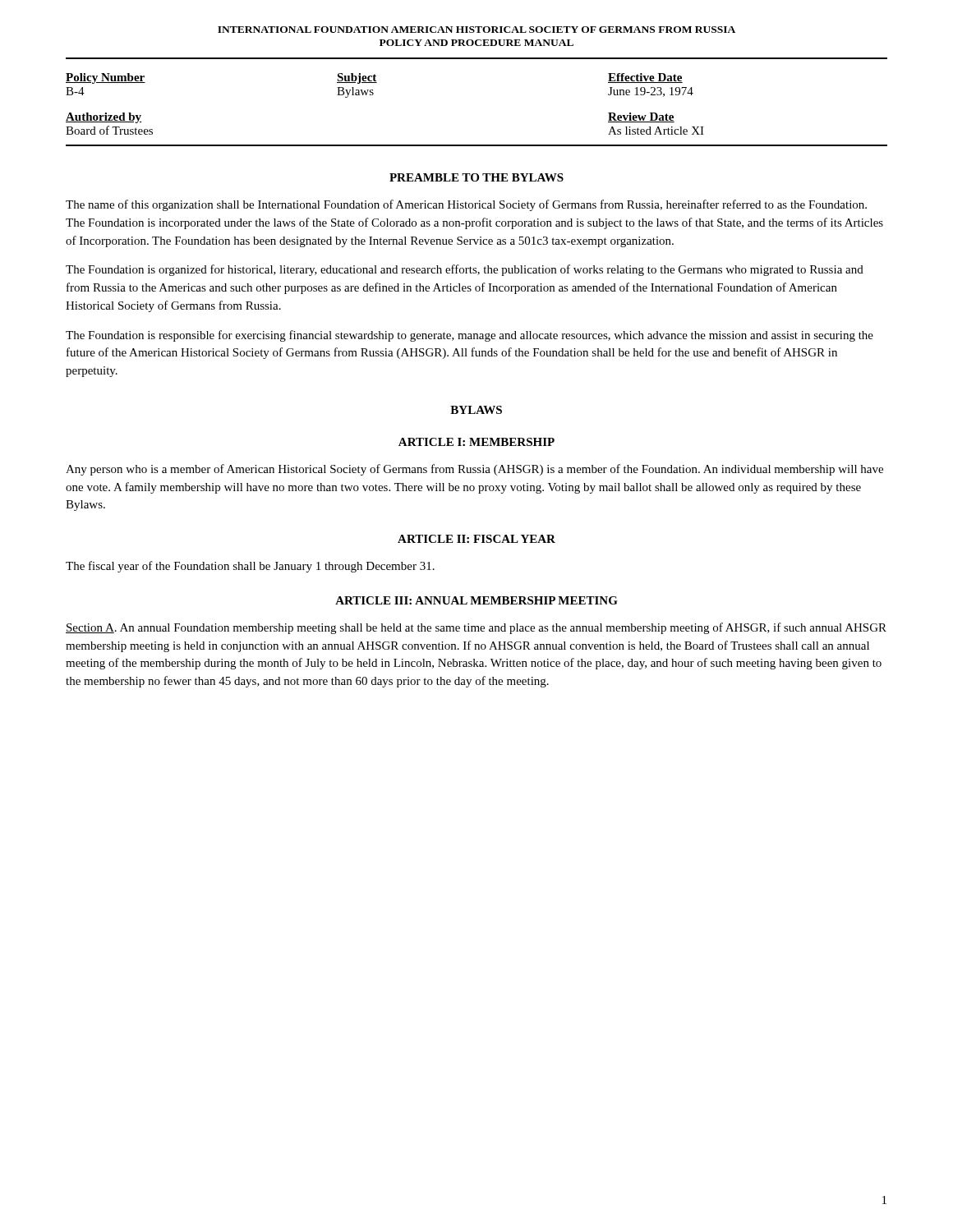Viewport: 953px width, 1232px height.
Task: Find the table
Action: (476, 102)
